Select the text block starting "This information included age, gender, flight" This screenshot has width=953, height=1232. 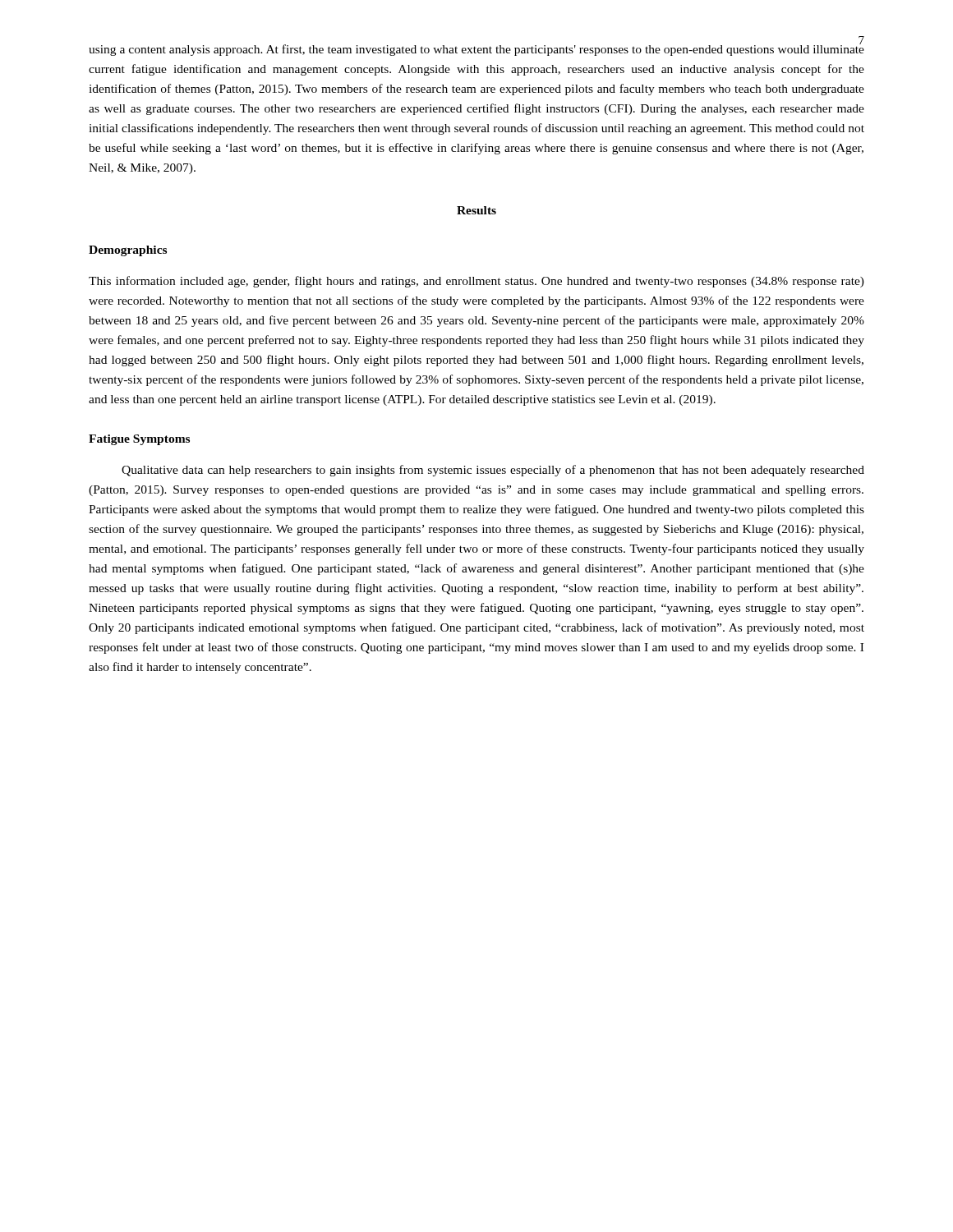tap(476, 340)
